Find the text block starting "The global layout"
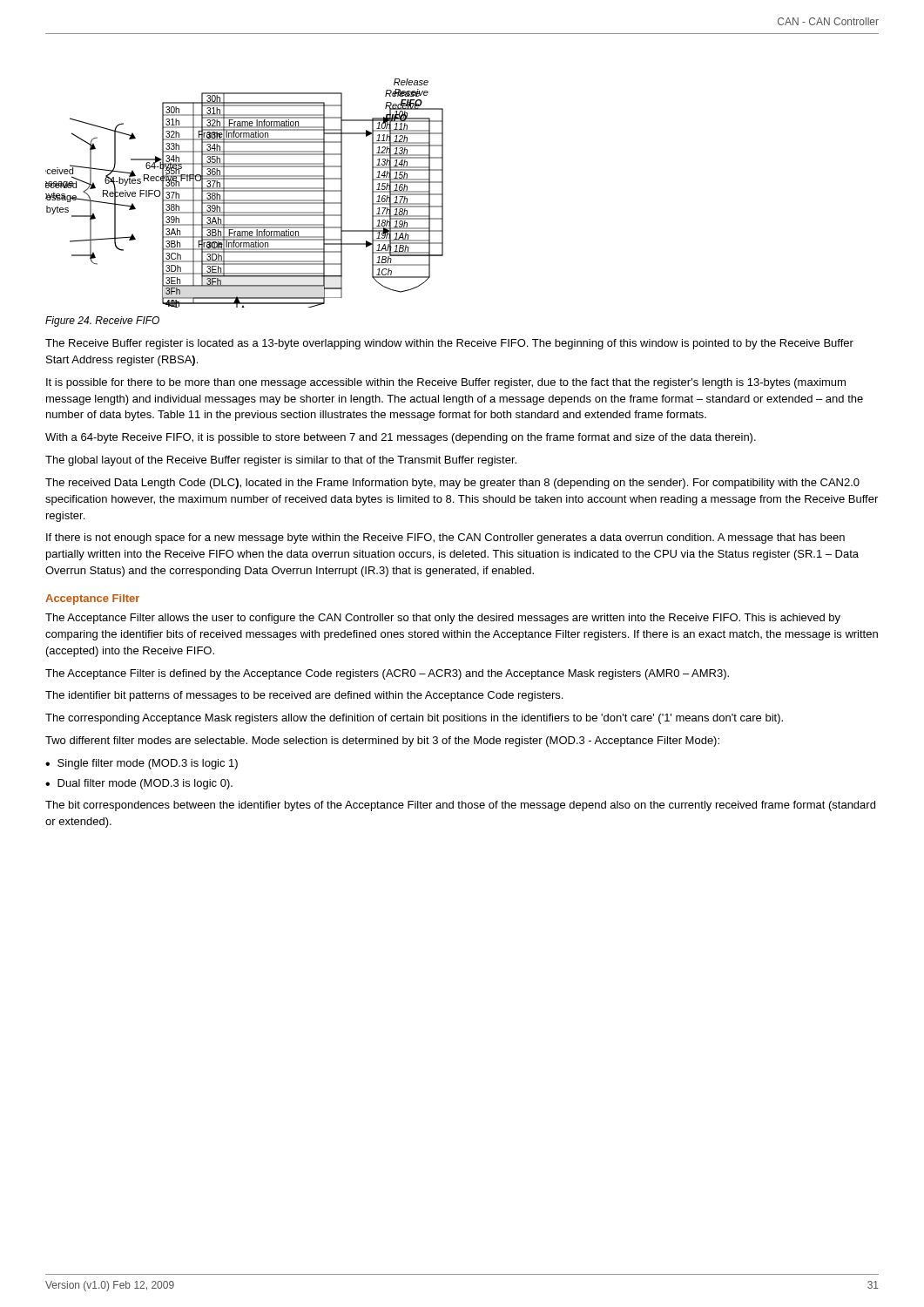This screenshot has height=1307, width=924. 281,460
